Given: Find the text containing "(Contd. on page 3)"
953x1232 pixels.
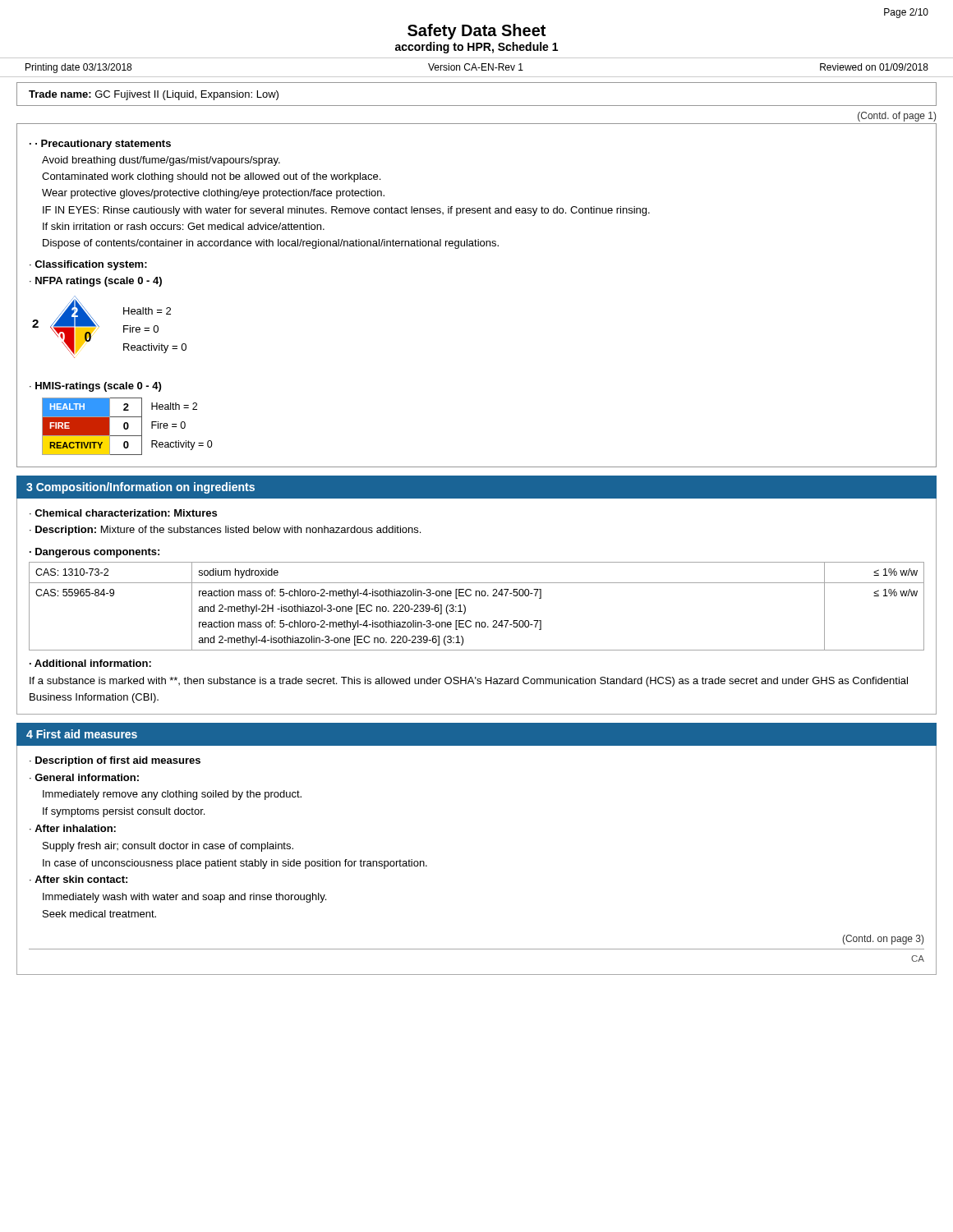Looking at the screenshot, I should pos(883,939).
